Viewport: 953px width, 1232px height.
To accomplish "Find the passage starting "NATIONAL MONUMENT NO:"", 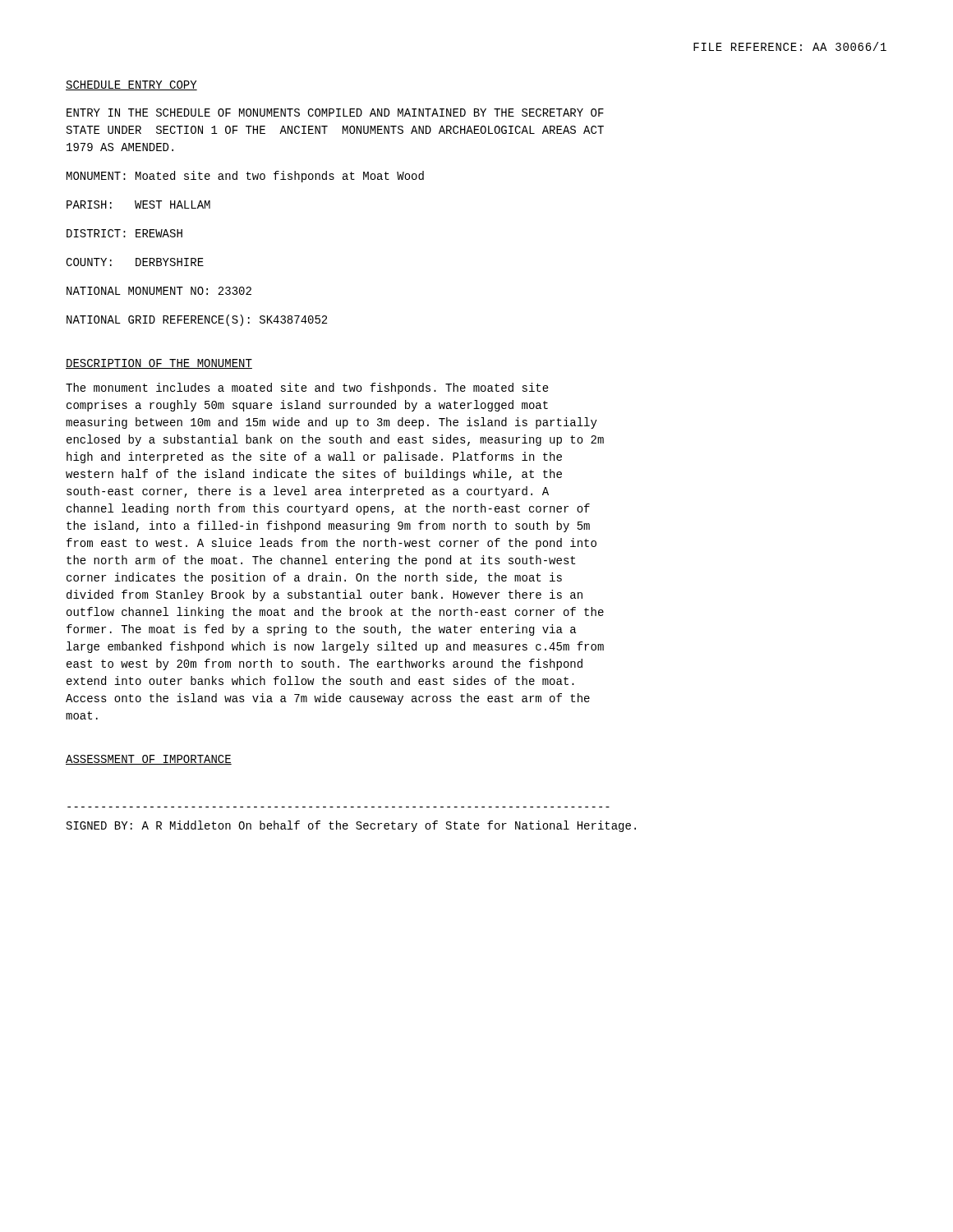I will [159, 292].
